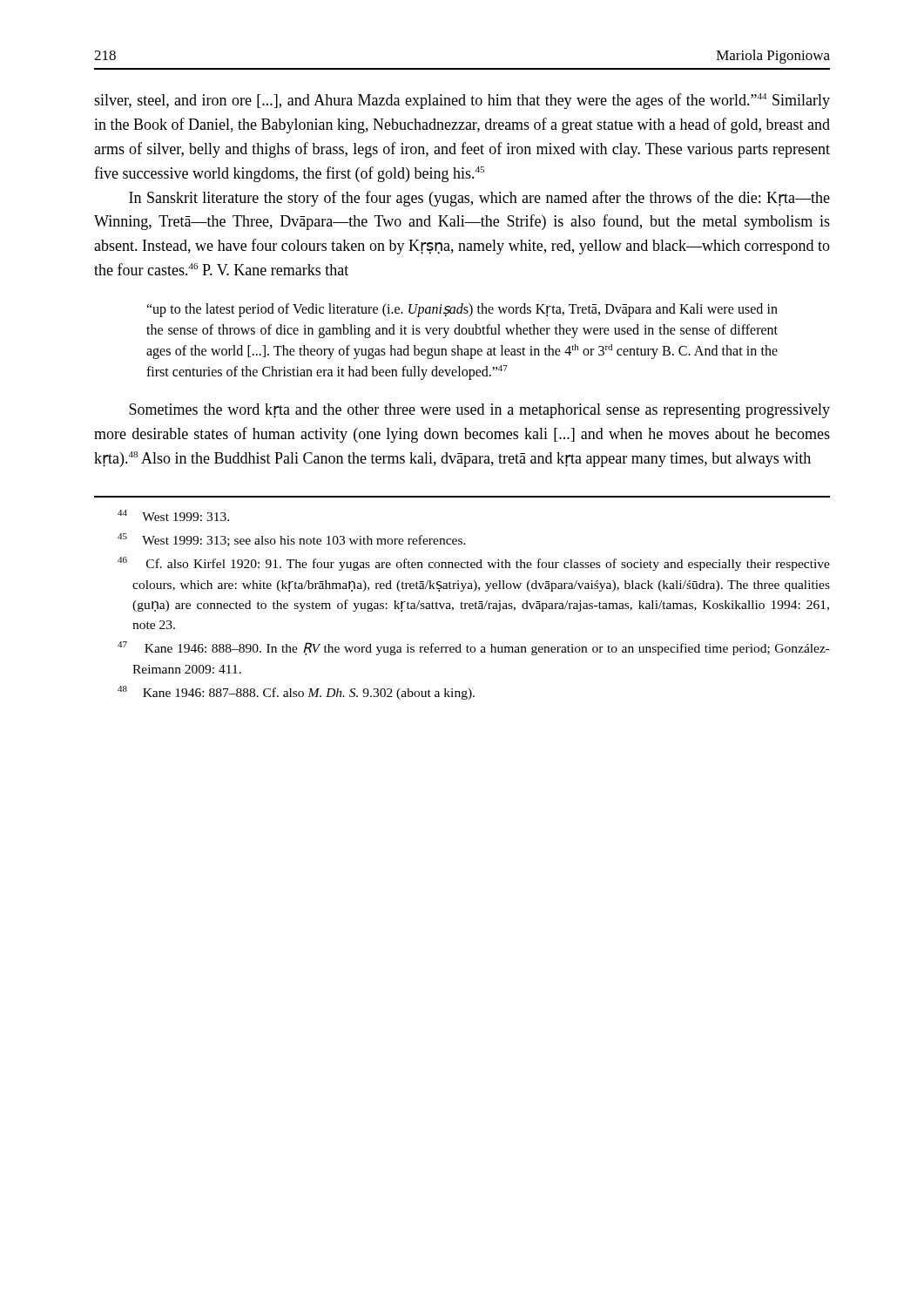Point to the block beginning "silver, steel, and iron ore [...],"
Screen dimensions: 1307x924
[462, 137]
